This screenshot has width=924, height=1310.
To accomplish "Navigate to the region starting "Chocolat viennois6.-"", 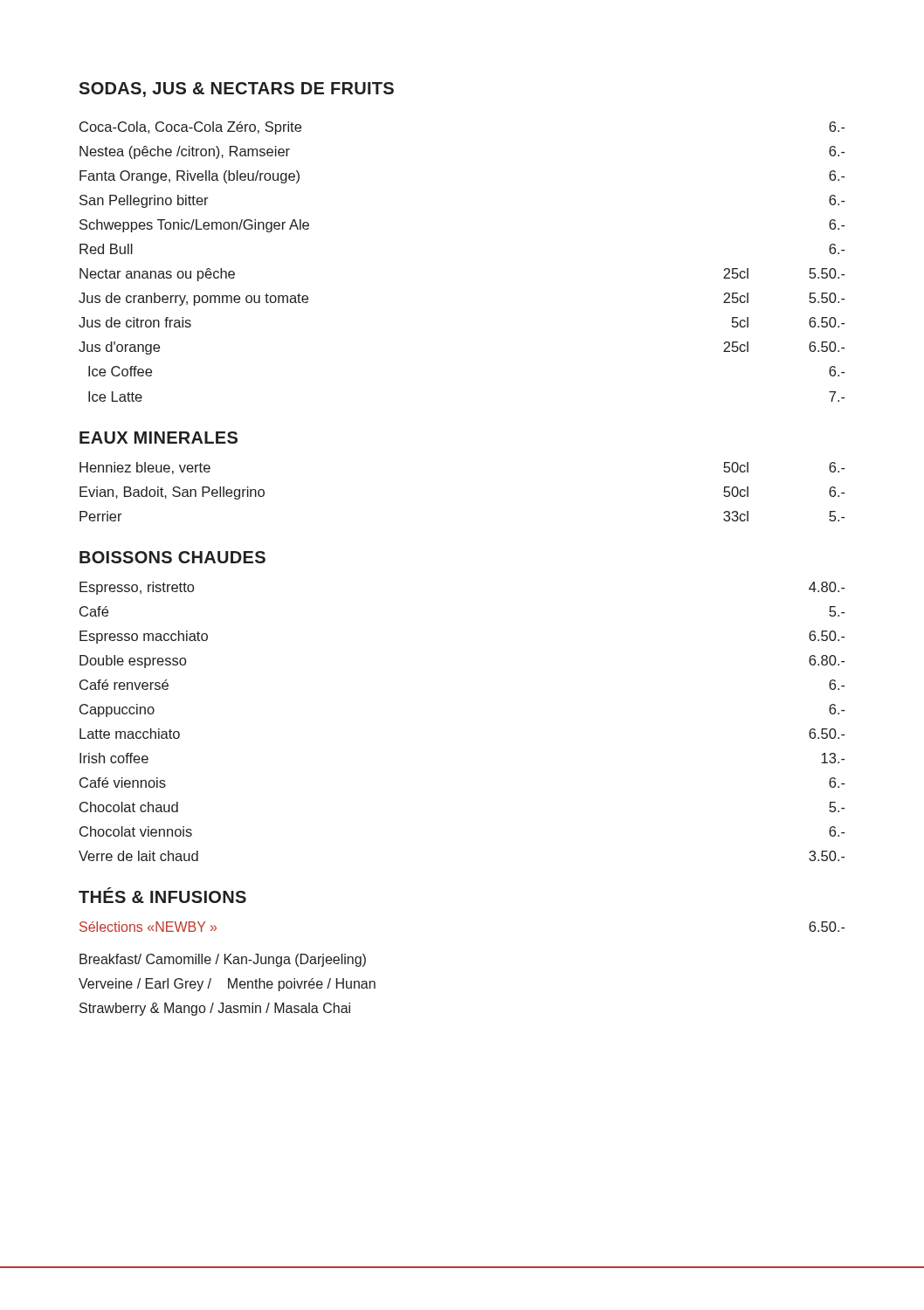I will tap(130, 831).
